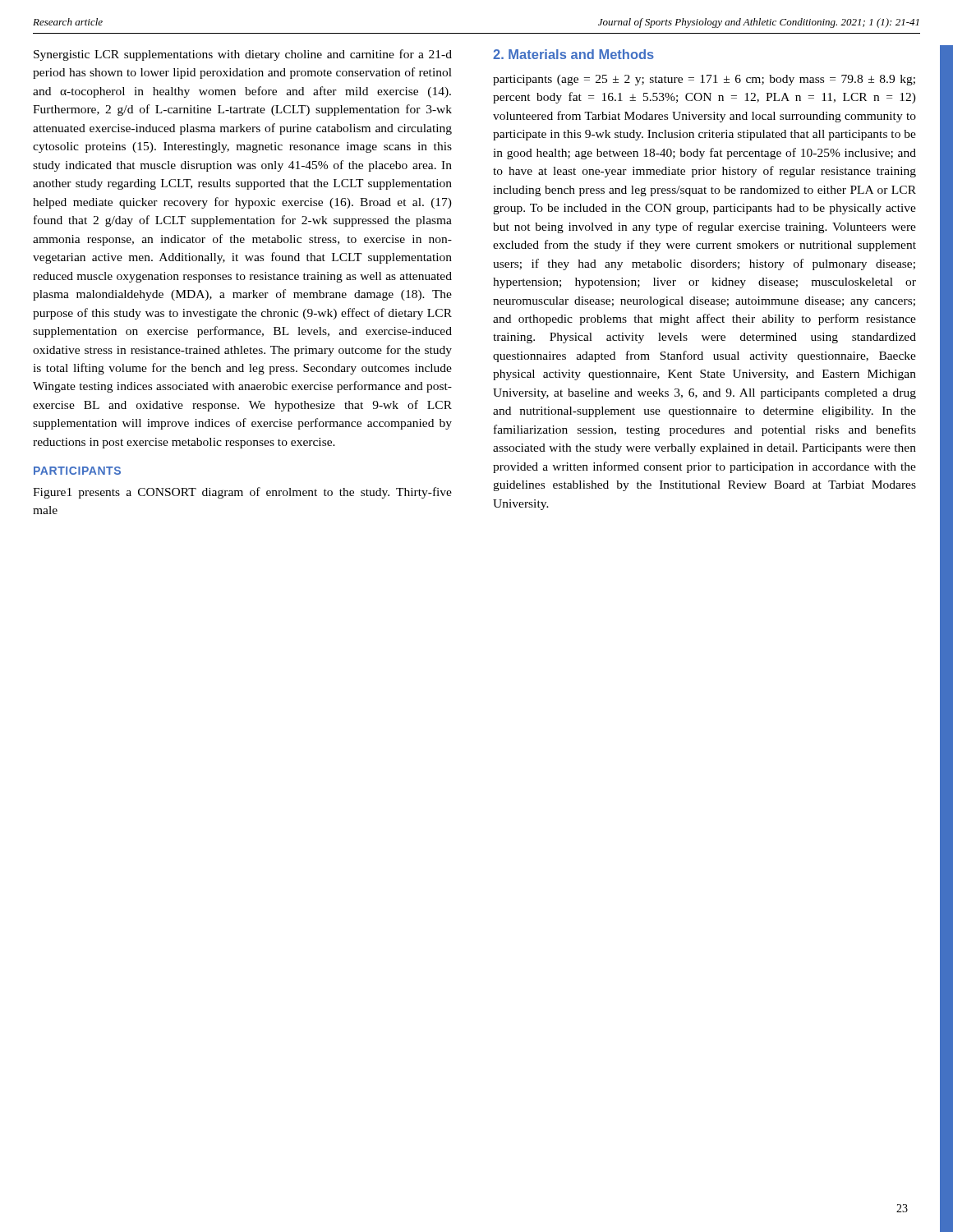Select the region starting "participants (age = 25 ± 2 y; stature"
953x1232 pixels.
click(704, 291)
